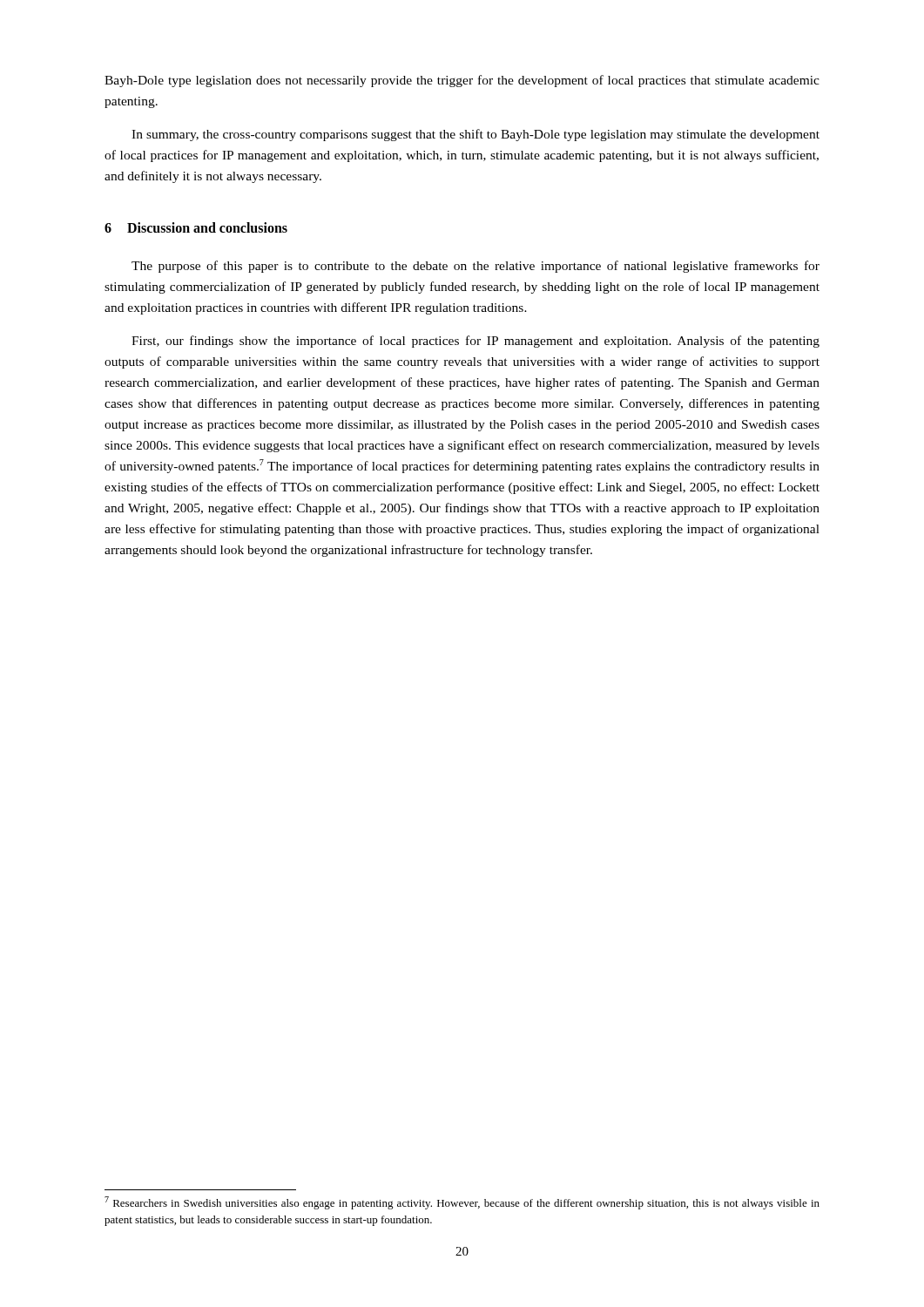Click the passage that begins "First, our findings"
The width and height of the screenshot is (924, 1307).
462,445
